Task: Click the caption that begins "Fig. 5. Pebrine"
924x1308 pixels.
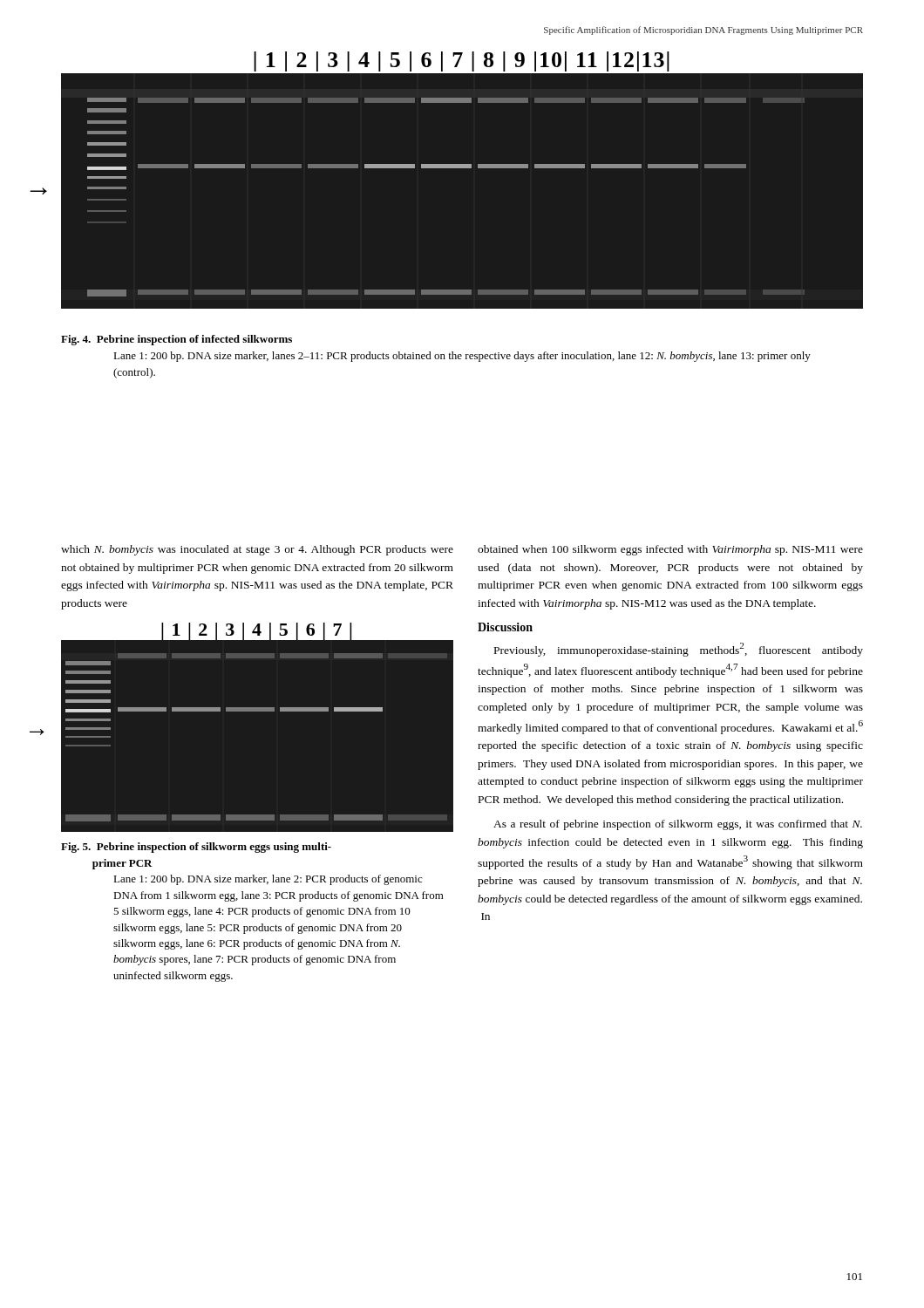Action: click(x=253, y=912)
